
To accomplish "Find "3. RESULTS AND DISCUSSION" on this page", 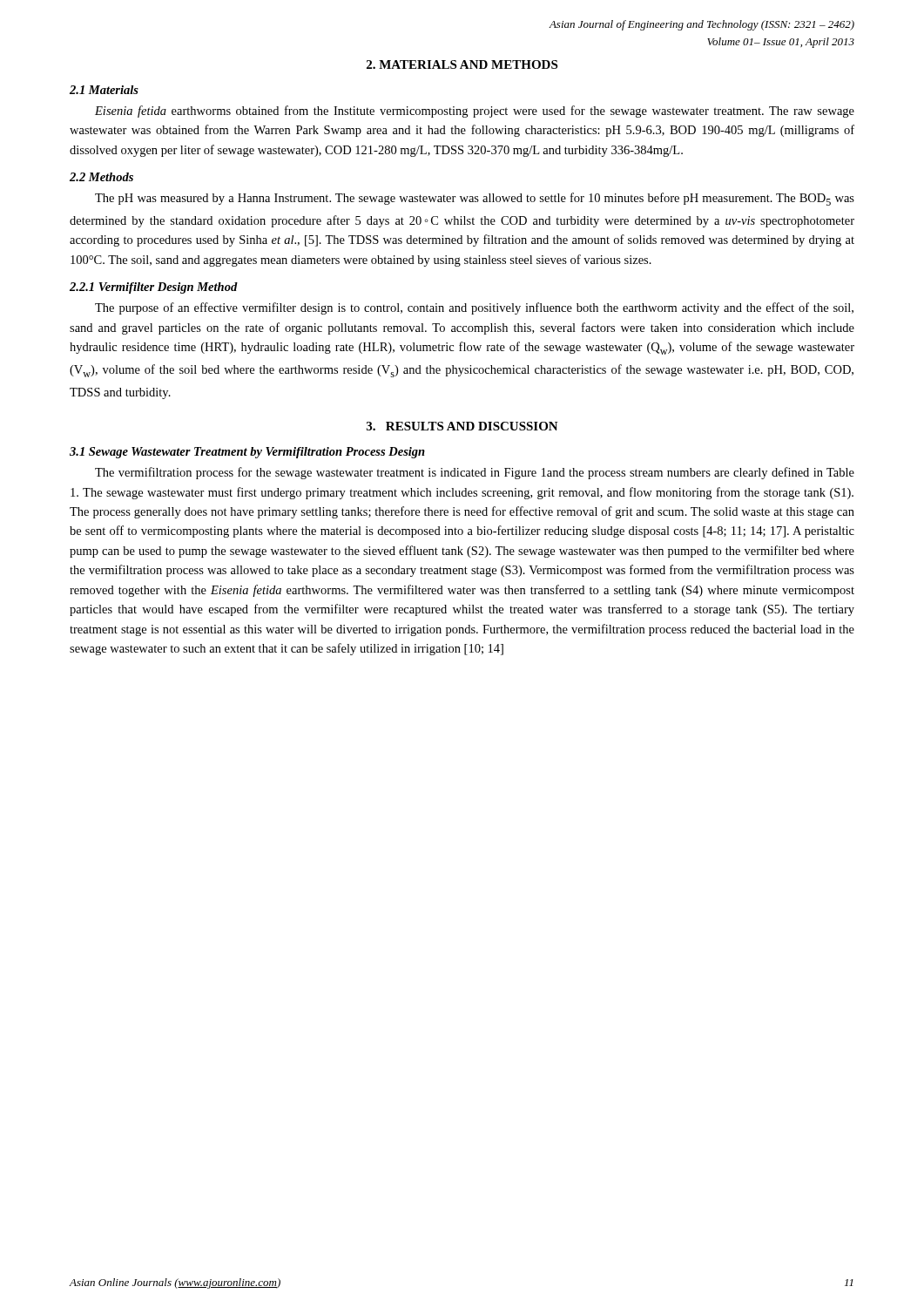I will click(x=462, y=426).
